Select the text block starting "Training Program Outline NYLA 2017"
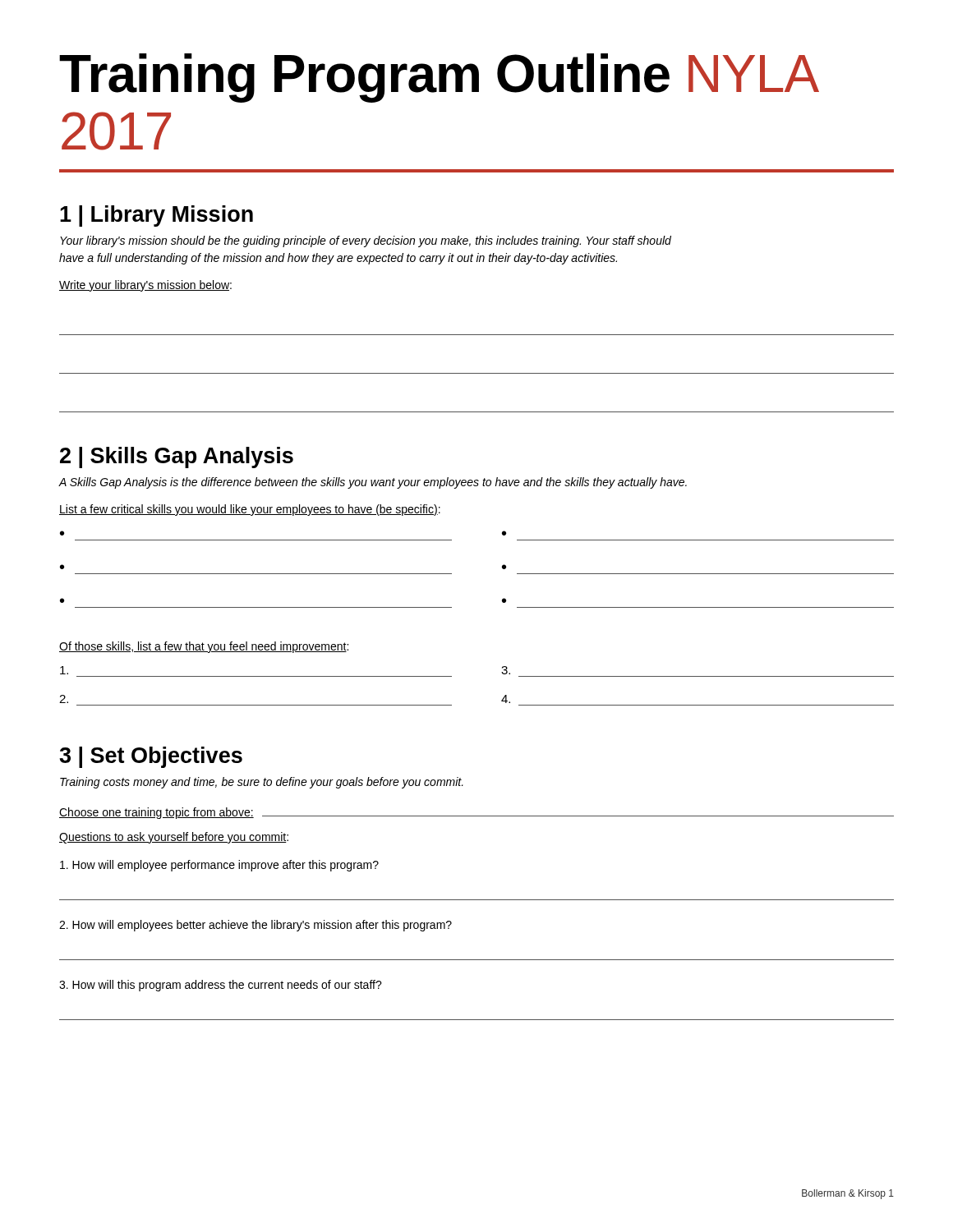The image size is (953, 1232). click(x=476, y=109)
